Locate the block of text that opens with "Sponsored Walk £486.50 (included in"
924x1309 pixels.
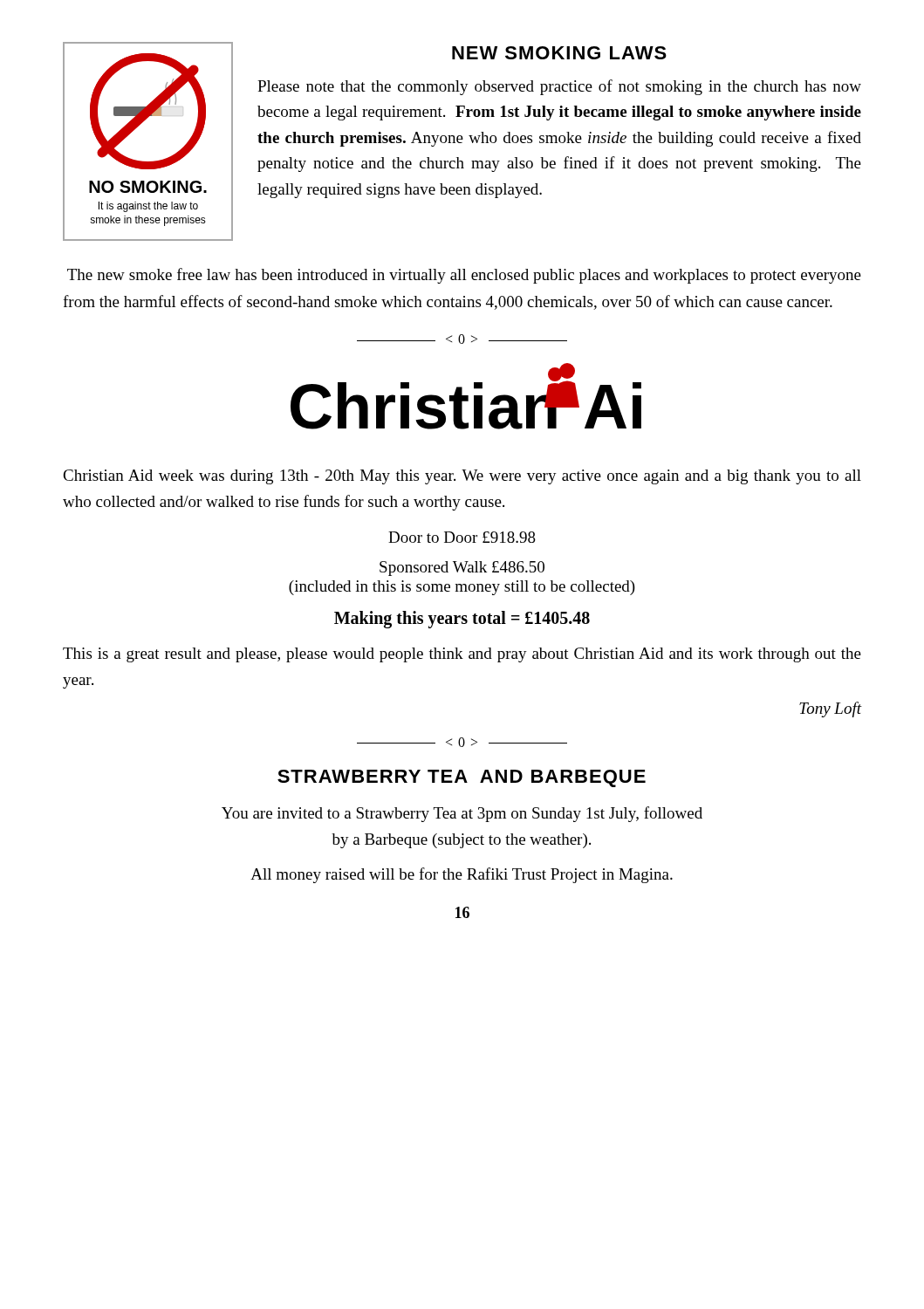(x=462, y=576)
